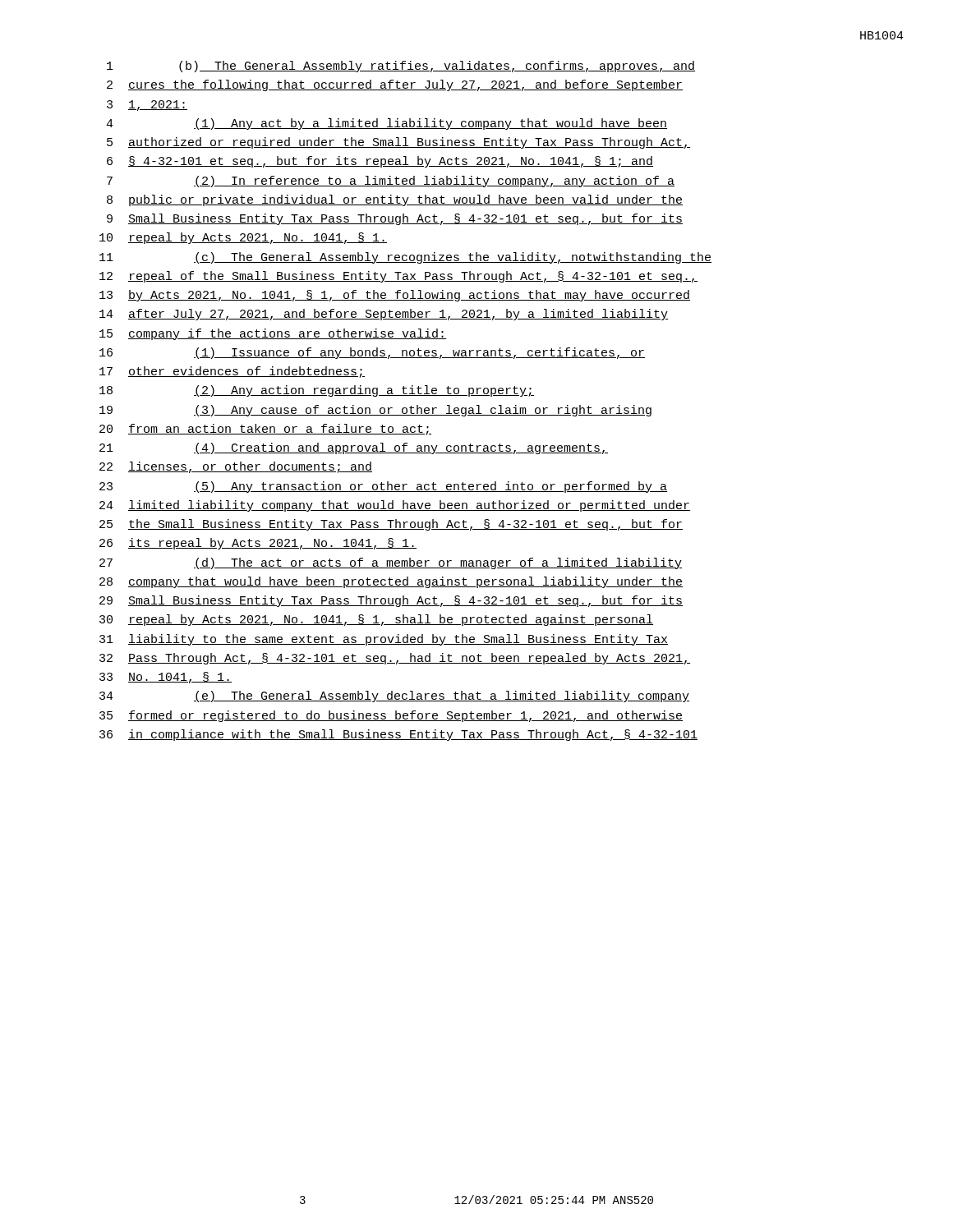Locate the region starting "12 repeal of the Small Business Entity Tax"

(x=493, y=277)
